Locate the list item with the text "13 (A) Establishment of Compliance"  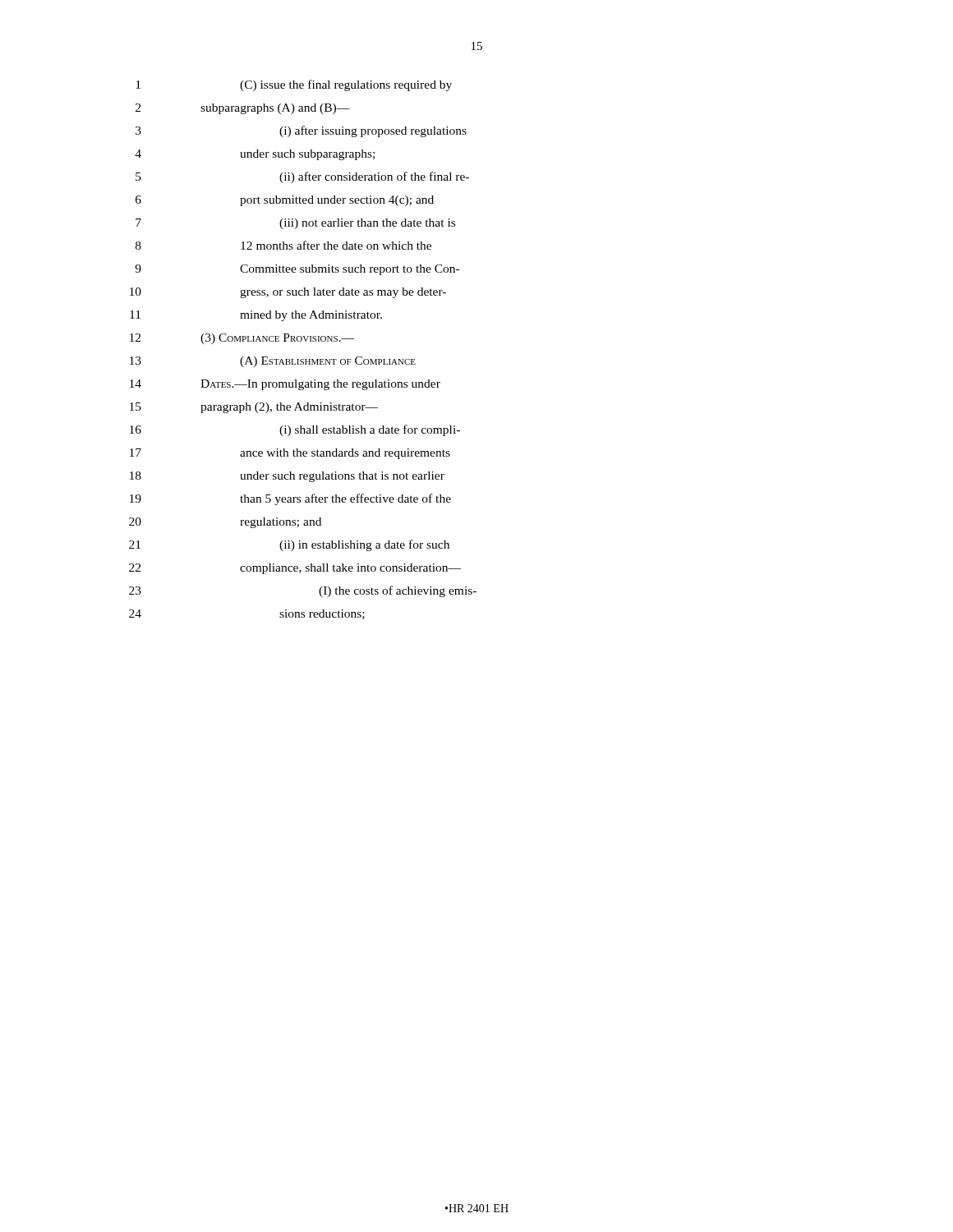(273, 362)
